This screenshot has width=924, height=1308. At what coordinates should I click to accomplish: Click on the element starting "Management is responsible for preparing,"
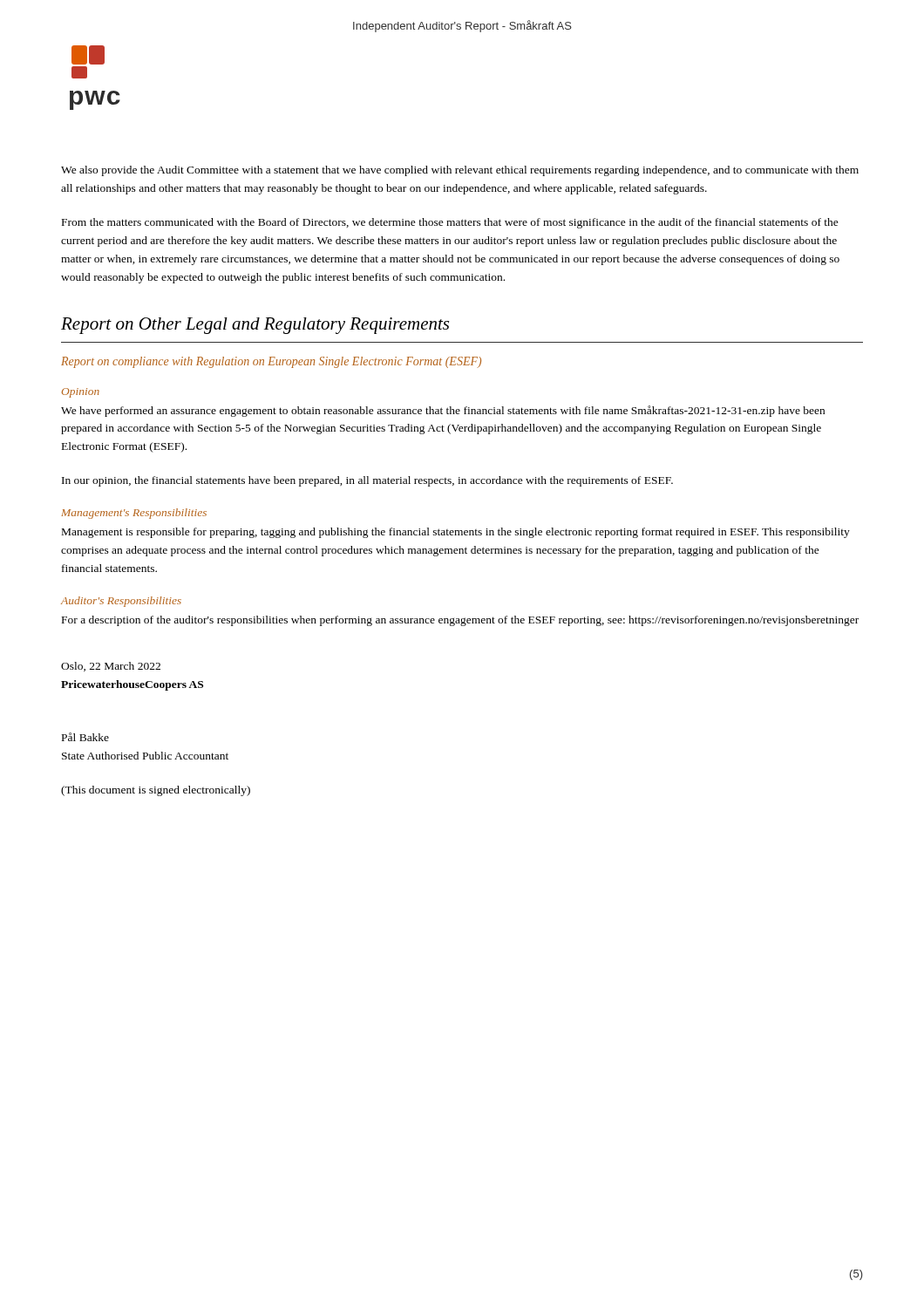click(455, 550)
